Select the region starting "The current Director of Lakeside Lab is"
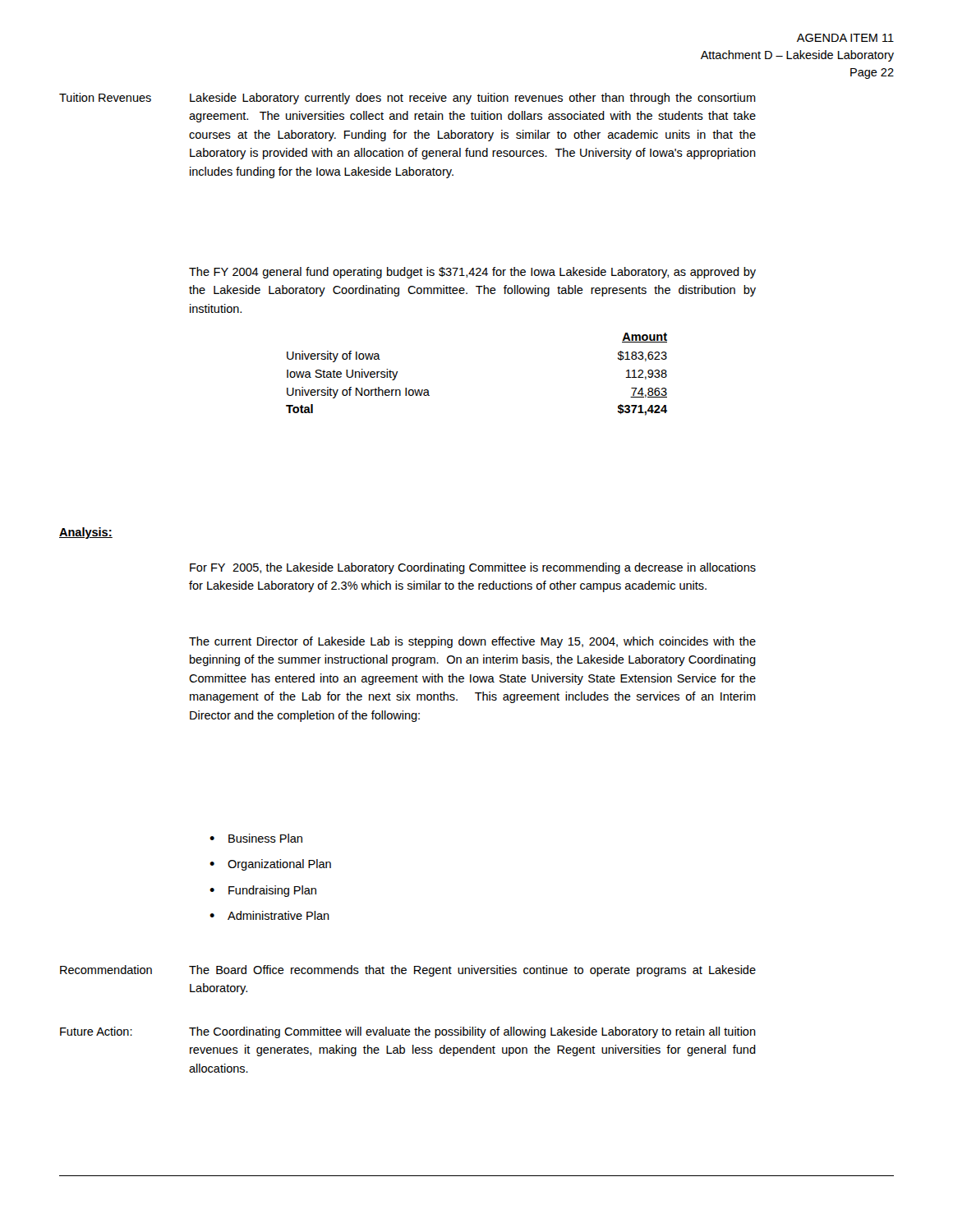 (x=472, y=678)
